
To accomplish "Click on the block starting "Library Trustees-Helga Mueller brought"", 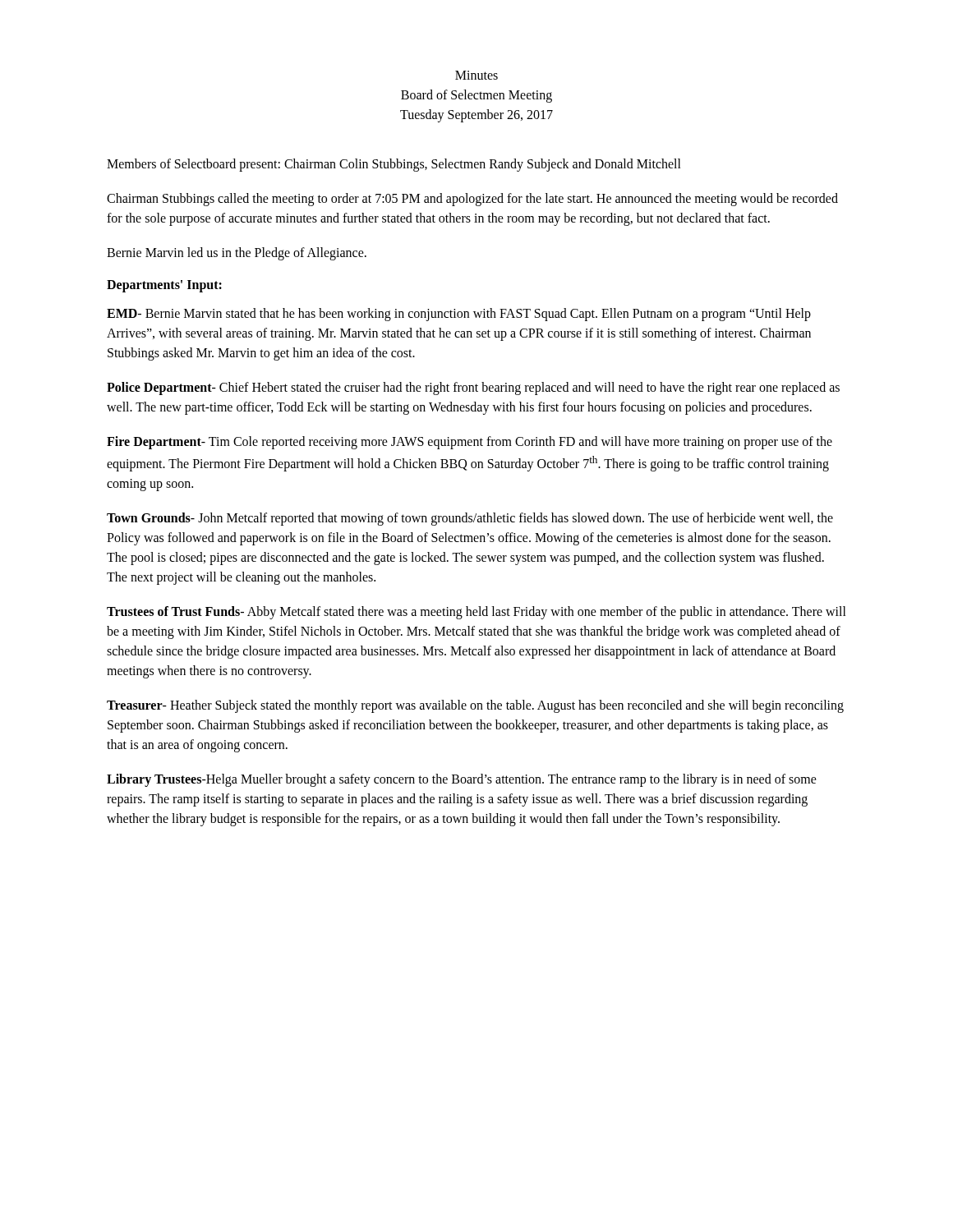I will (x=462, y=799).
